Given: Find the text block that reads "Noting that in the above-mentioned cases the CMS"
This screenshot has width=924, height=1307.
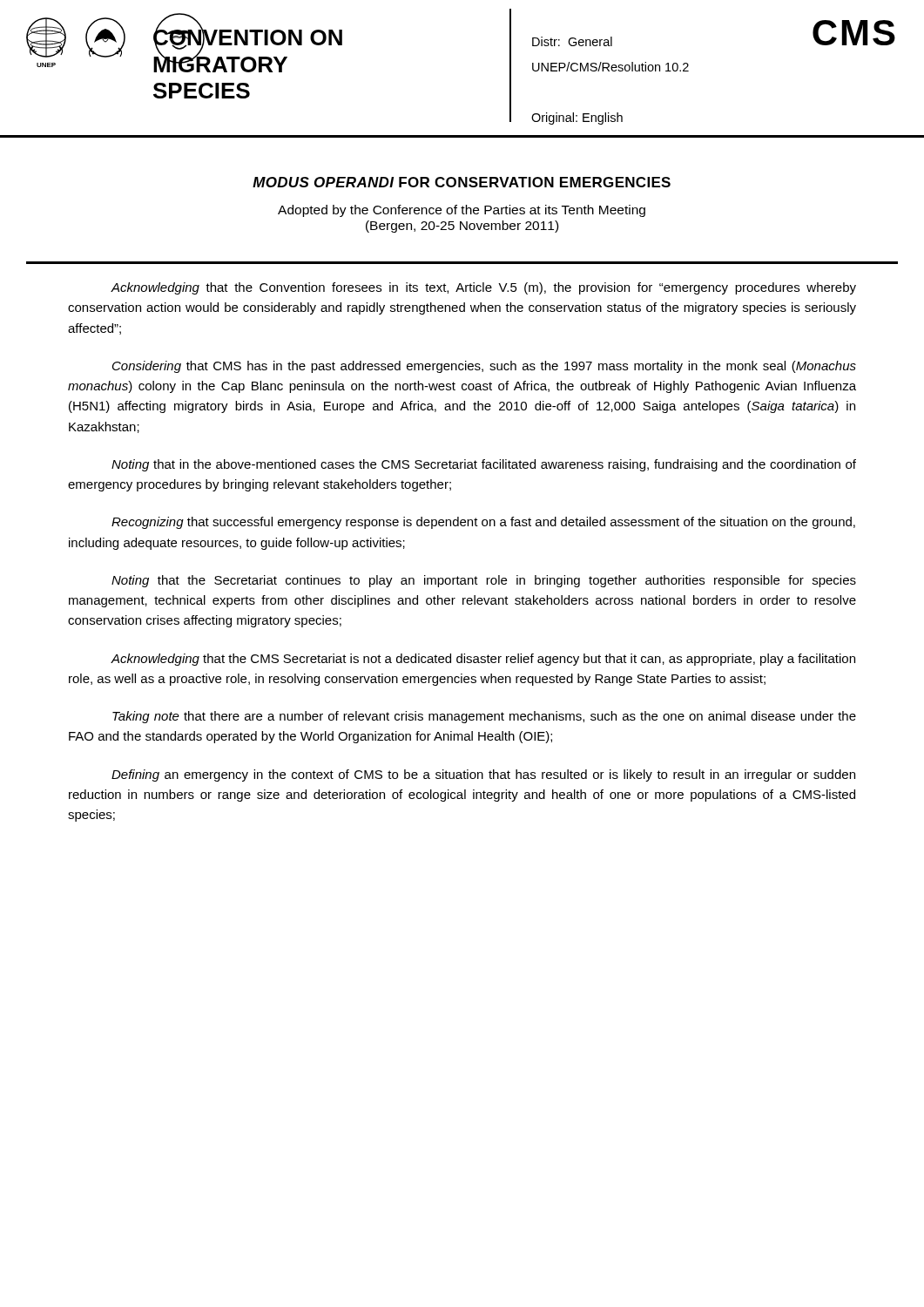Looking at the screenshot, I should tap(462, 474).
